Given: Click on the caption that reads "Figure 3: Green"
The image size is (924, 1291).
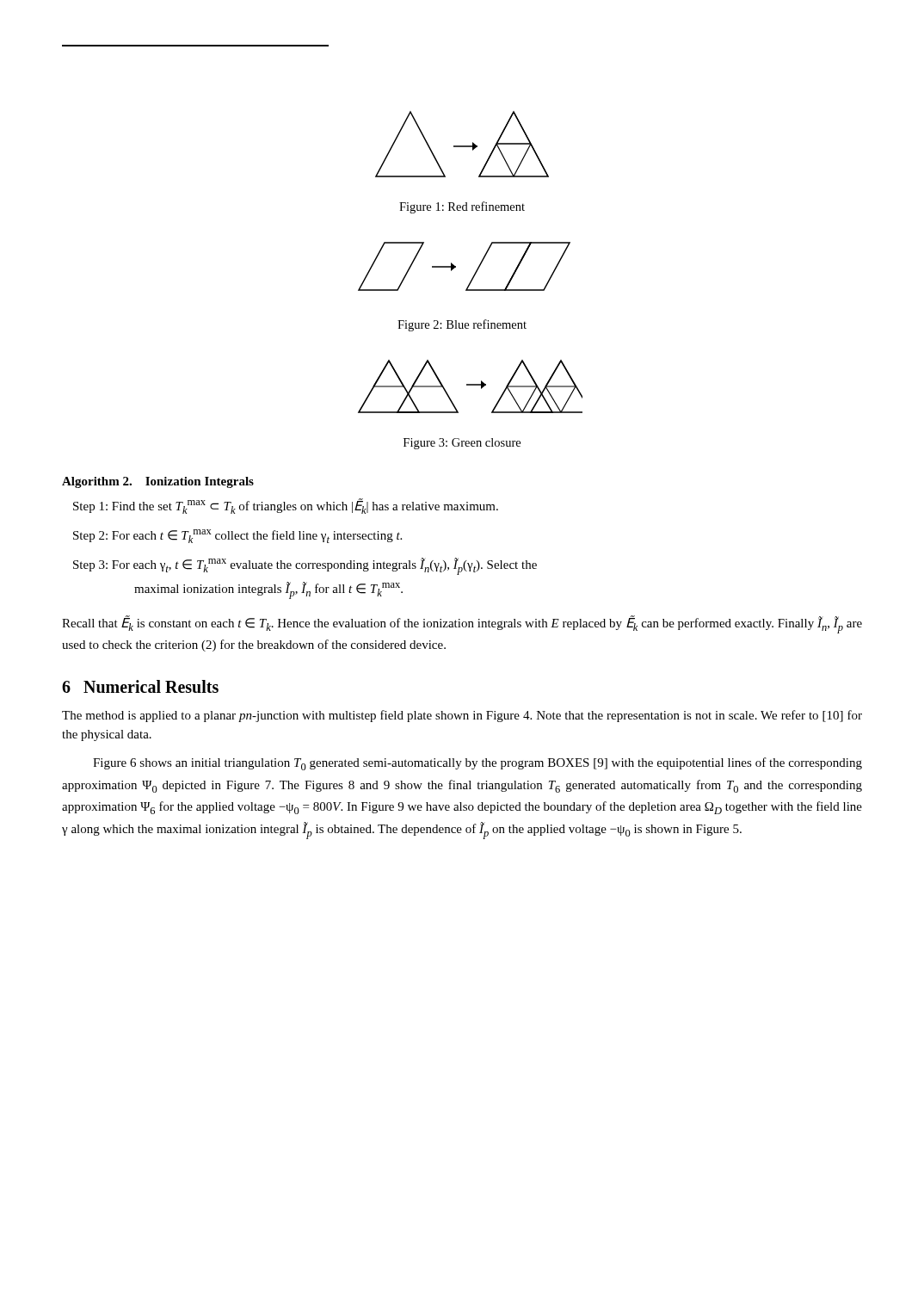Looking at the screenshot, I should click(x=462, y=442).
